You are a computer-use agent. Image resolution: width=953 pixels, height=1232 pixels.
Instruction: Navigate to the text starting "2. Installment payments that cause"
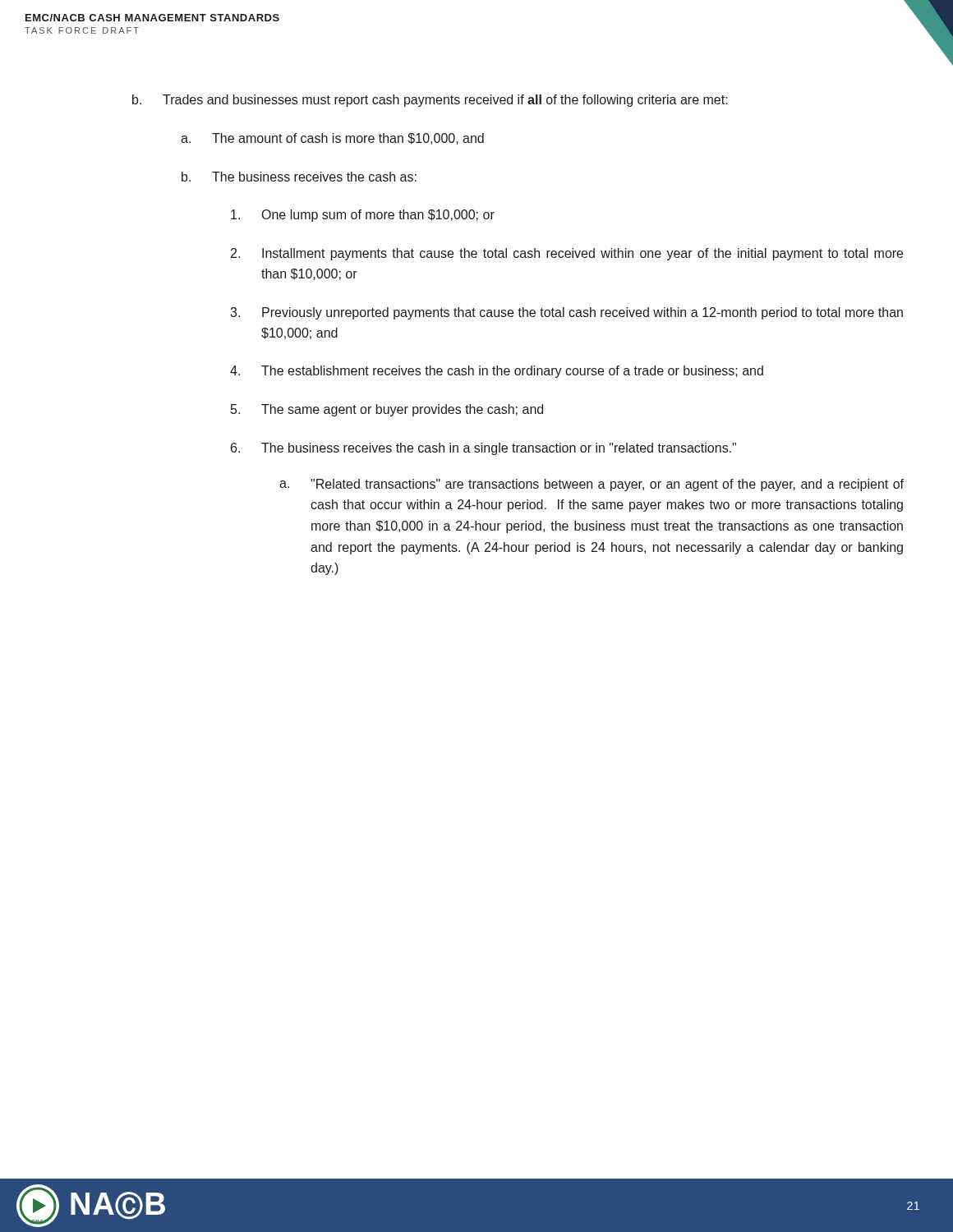[x=567, y=264]
